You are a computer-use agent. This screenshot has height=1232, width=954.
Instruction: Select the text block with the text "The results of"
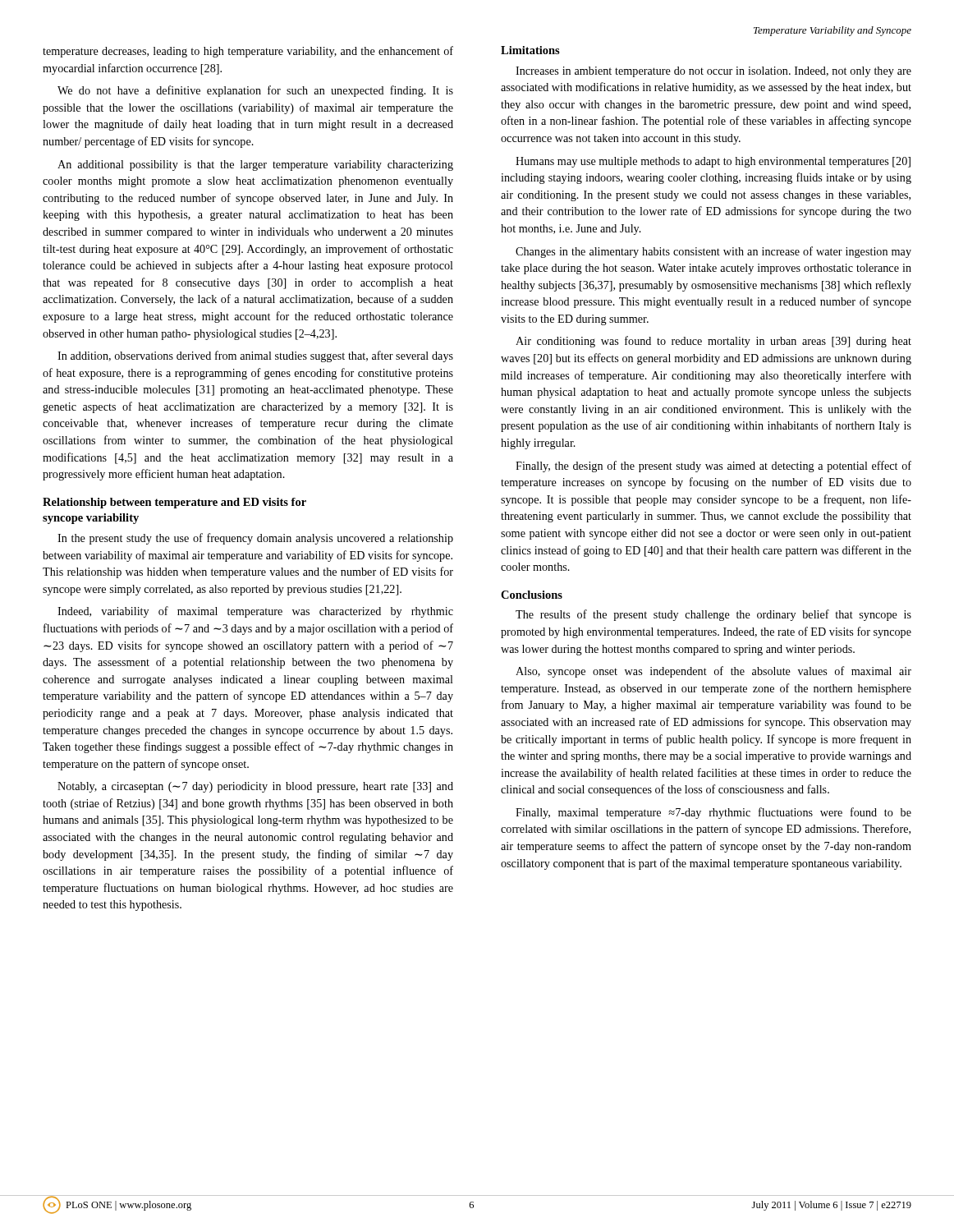706,739
